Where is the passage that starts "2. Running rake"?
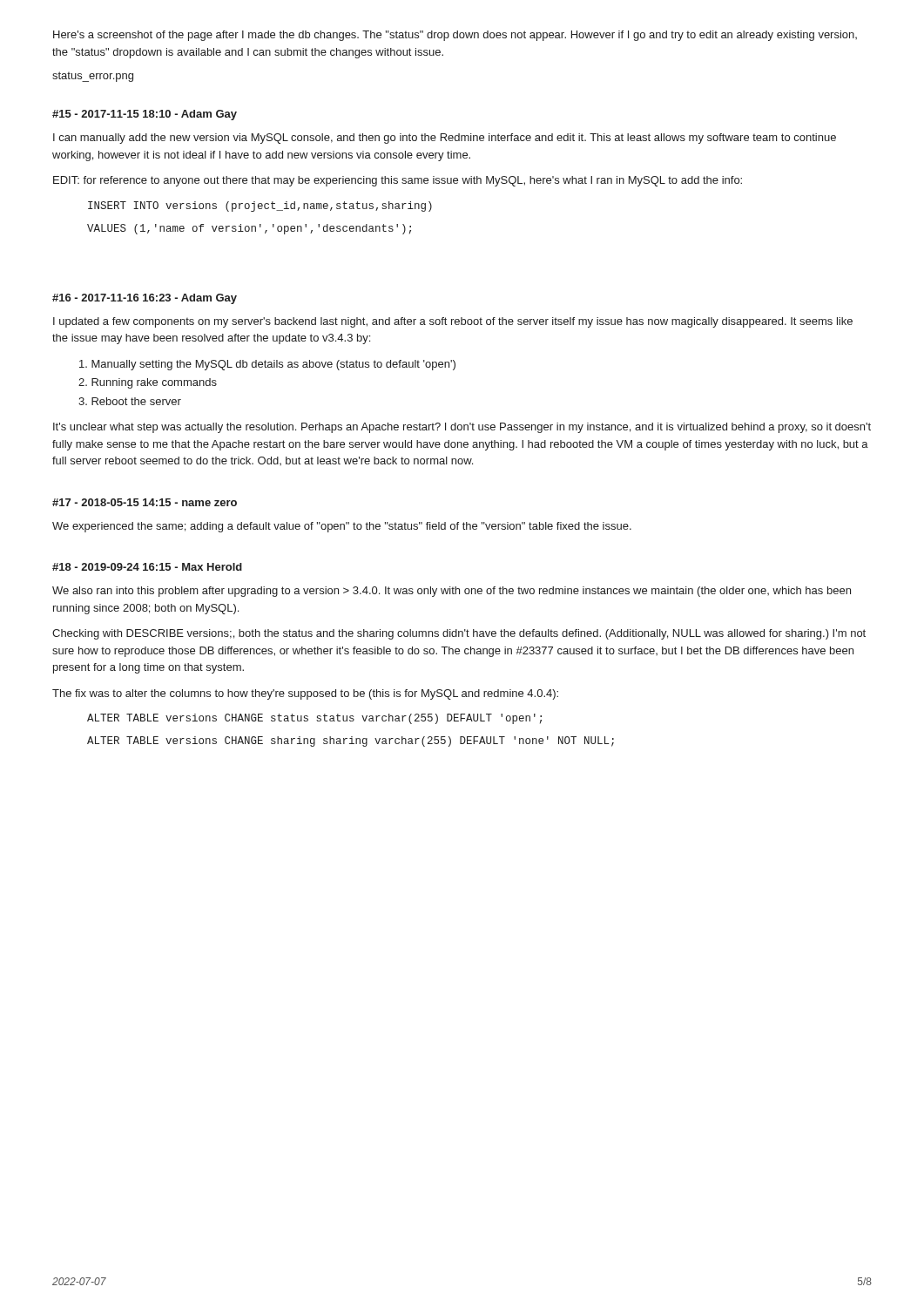Viewport: 924px width, 1307px height. pyautogui.click(x=148, y=382)
